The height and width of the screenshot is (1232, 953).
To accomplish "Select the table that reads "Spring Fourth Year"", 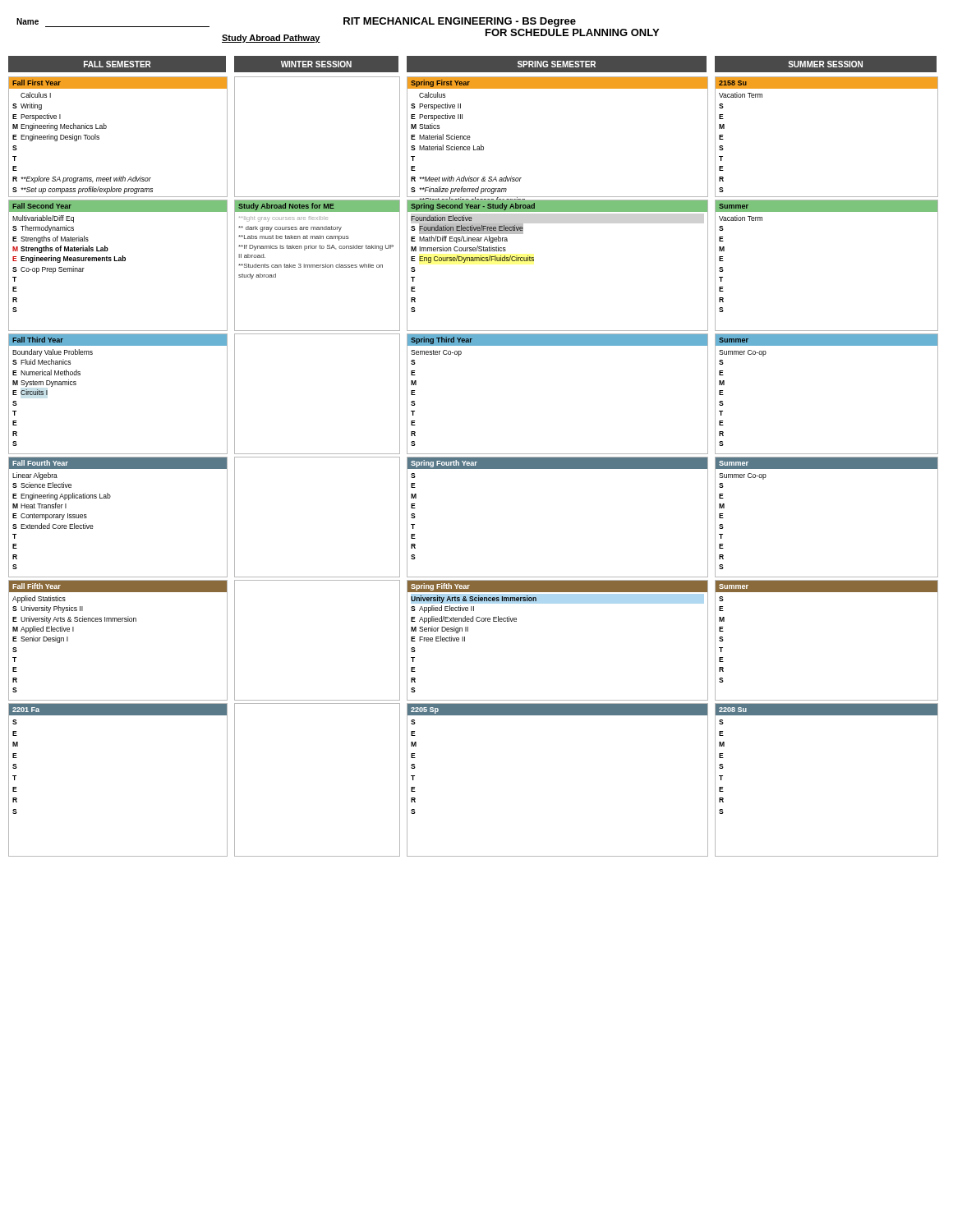I will [x=557, y=517].
